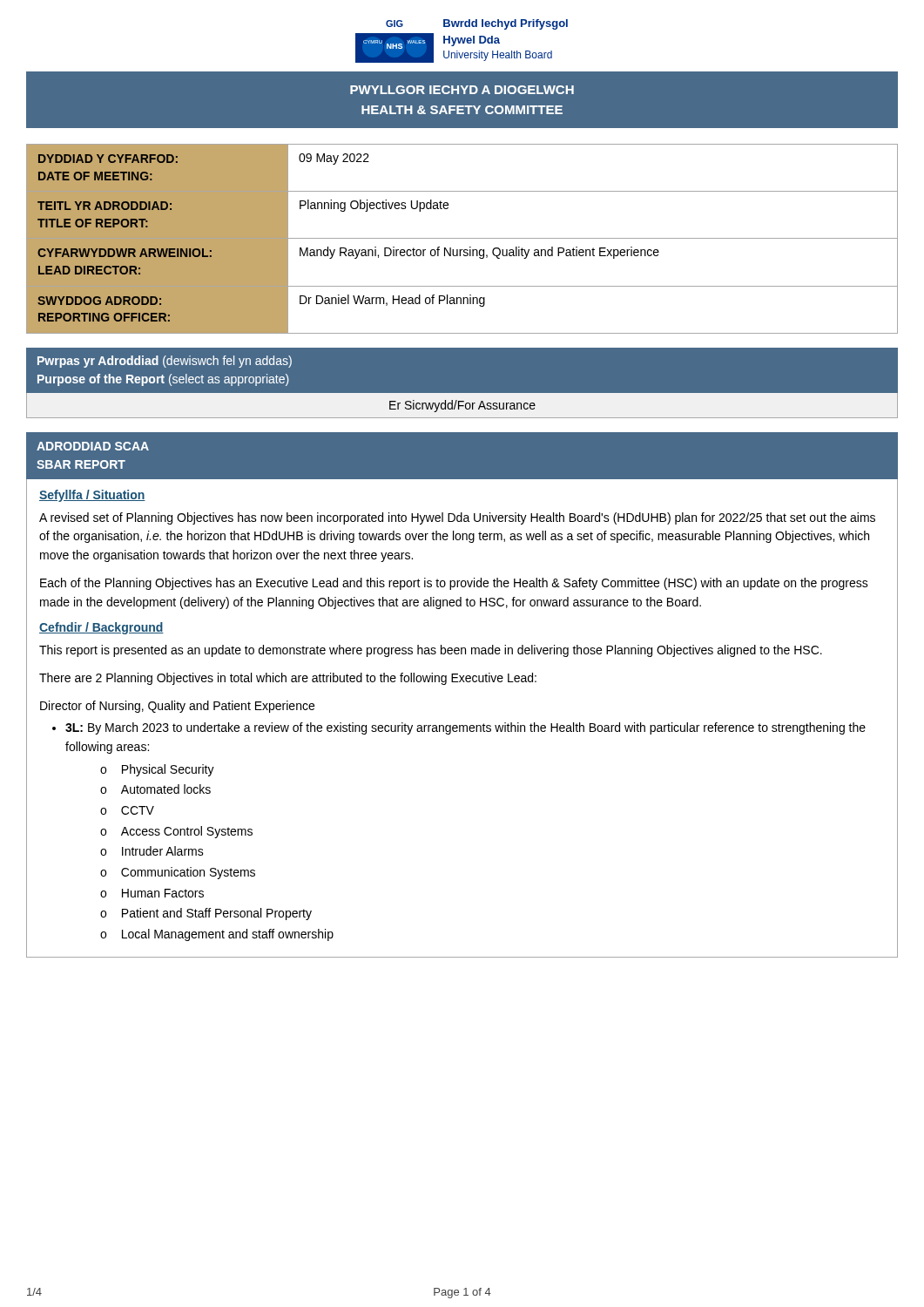924x1307 pixels.
Task: Find the passage starting "Local Management and"
Action: [227, 934]
